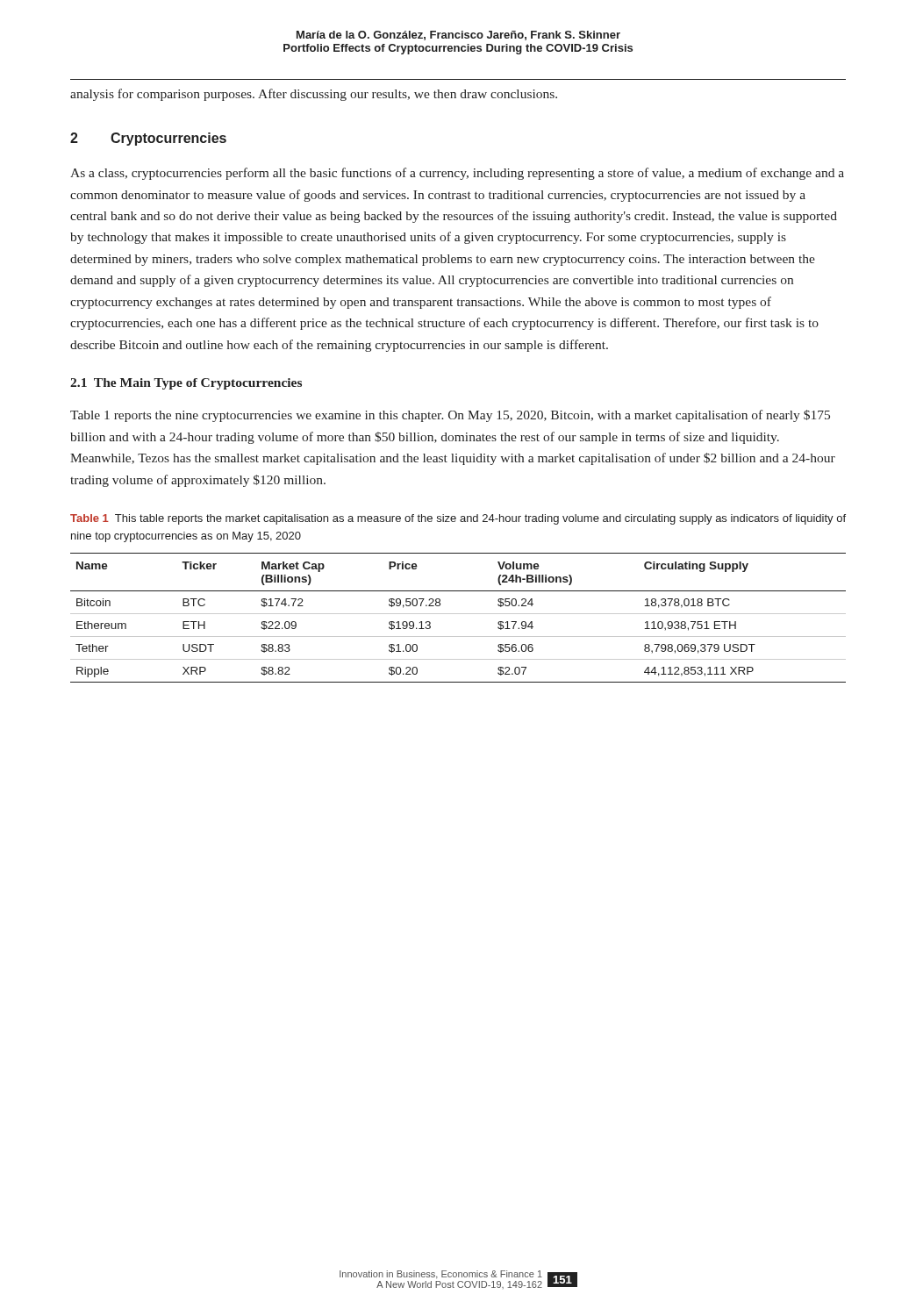Viewport: 916px width, 1316px height.
Task: Click on the text block with the text "analysis for comparison purposes. After discussing our"
Action: coord(314,93)
